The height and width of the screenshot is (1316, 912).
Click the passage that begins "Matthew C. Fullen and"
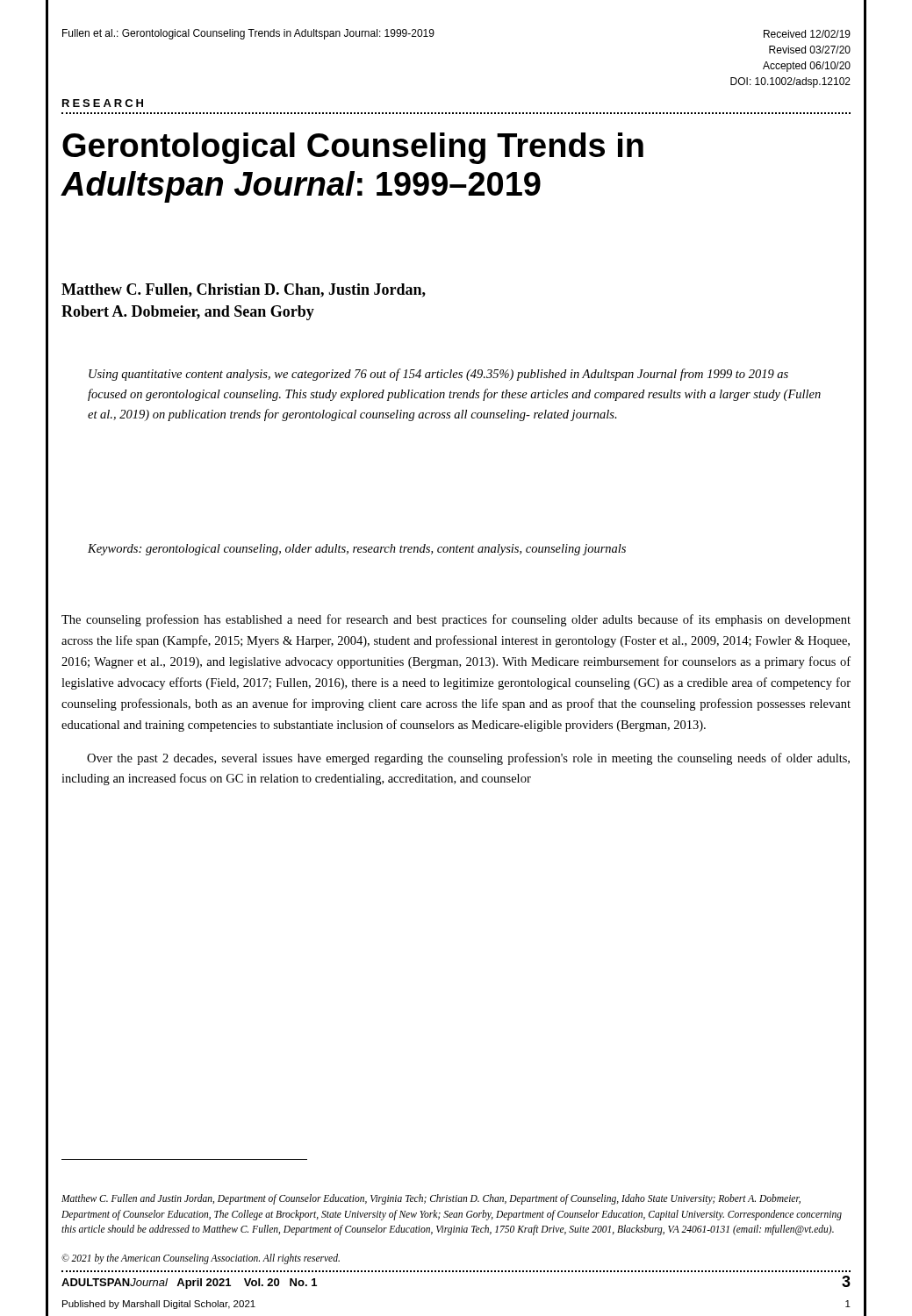tap(452, 1214)
